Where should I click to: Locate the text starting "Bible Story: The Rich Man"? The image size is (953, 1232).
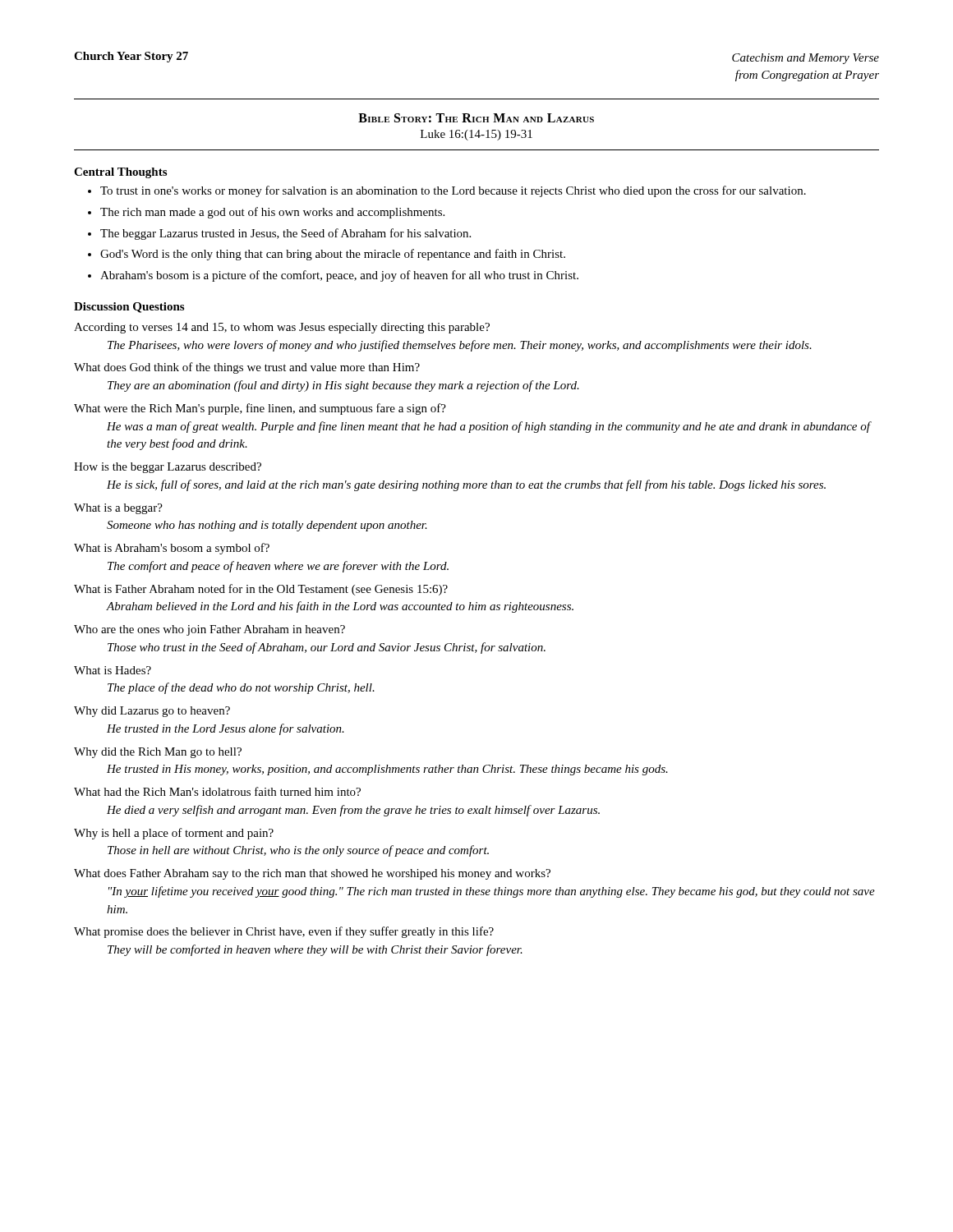coord(476,126)
